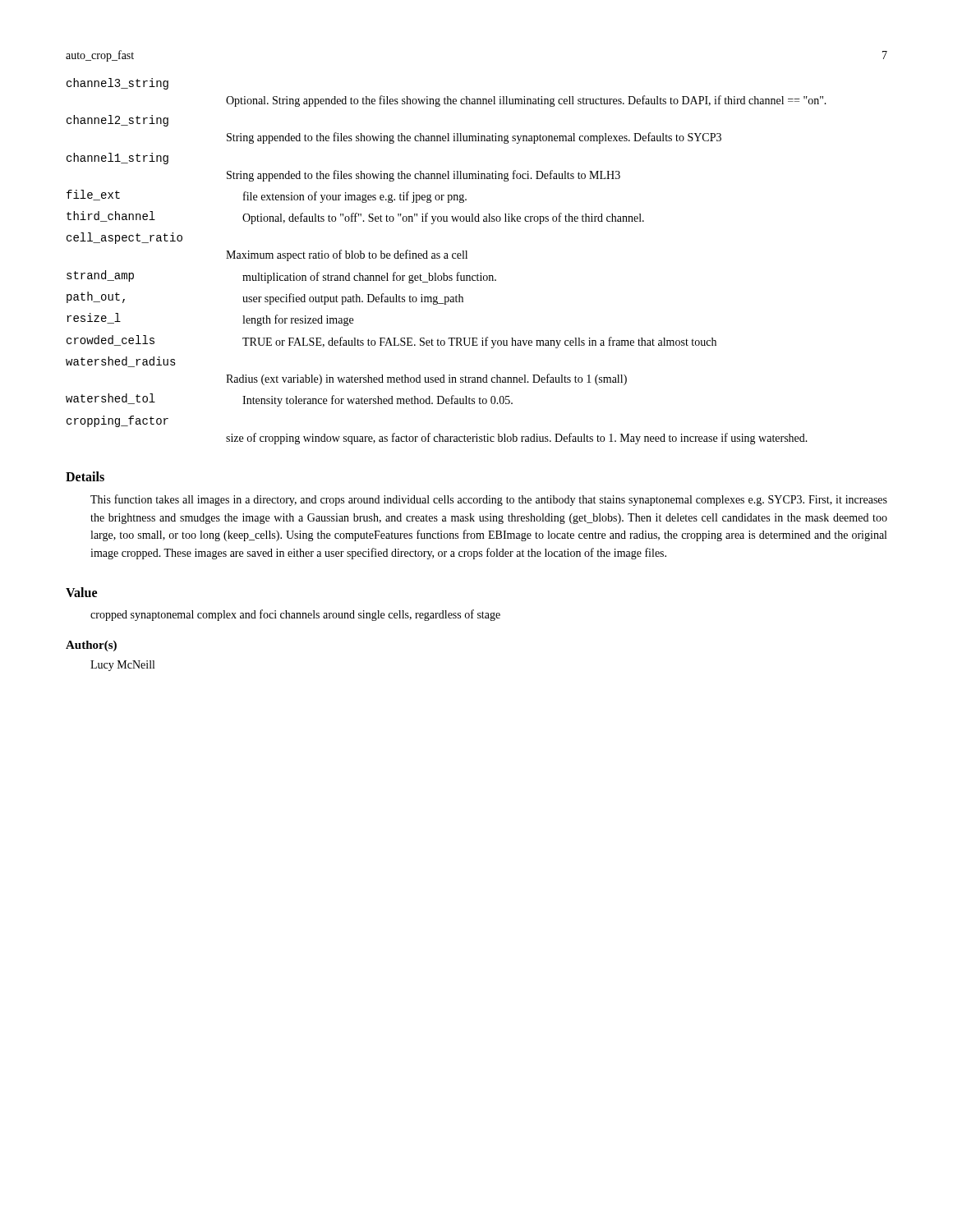Find the text block that says "channel1_string String appended to the files"
Screen dimensions: 1232x953
(x=476, y=168)
